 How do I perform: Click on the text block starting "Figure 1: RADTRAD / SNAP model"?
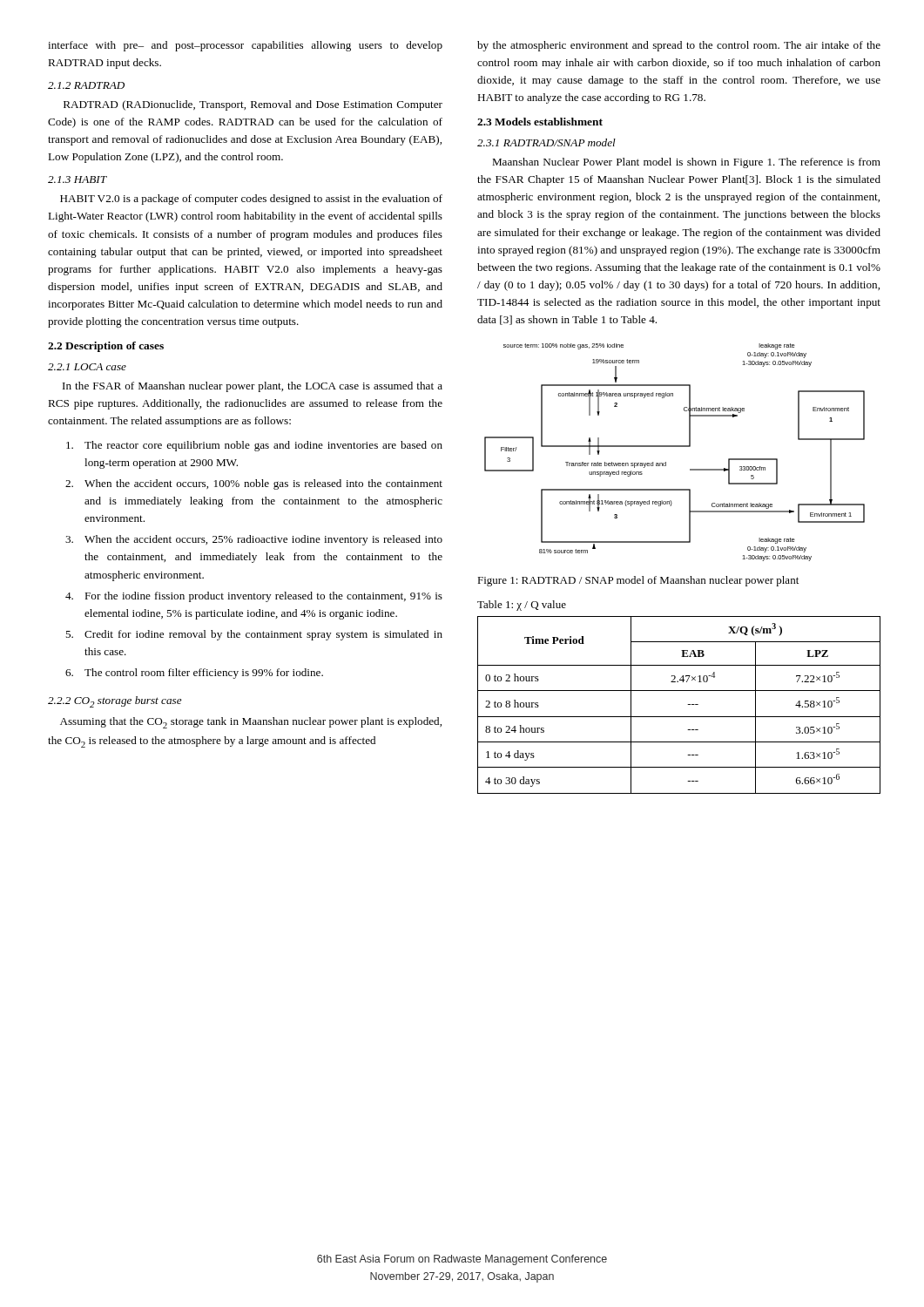tap(638, 580)
